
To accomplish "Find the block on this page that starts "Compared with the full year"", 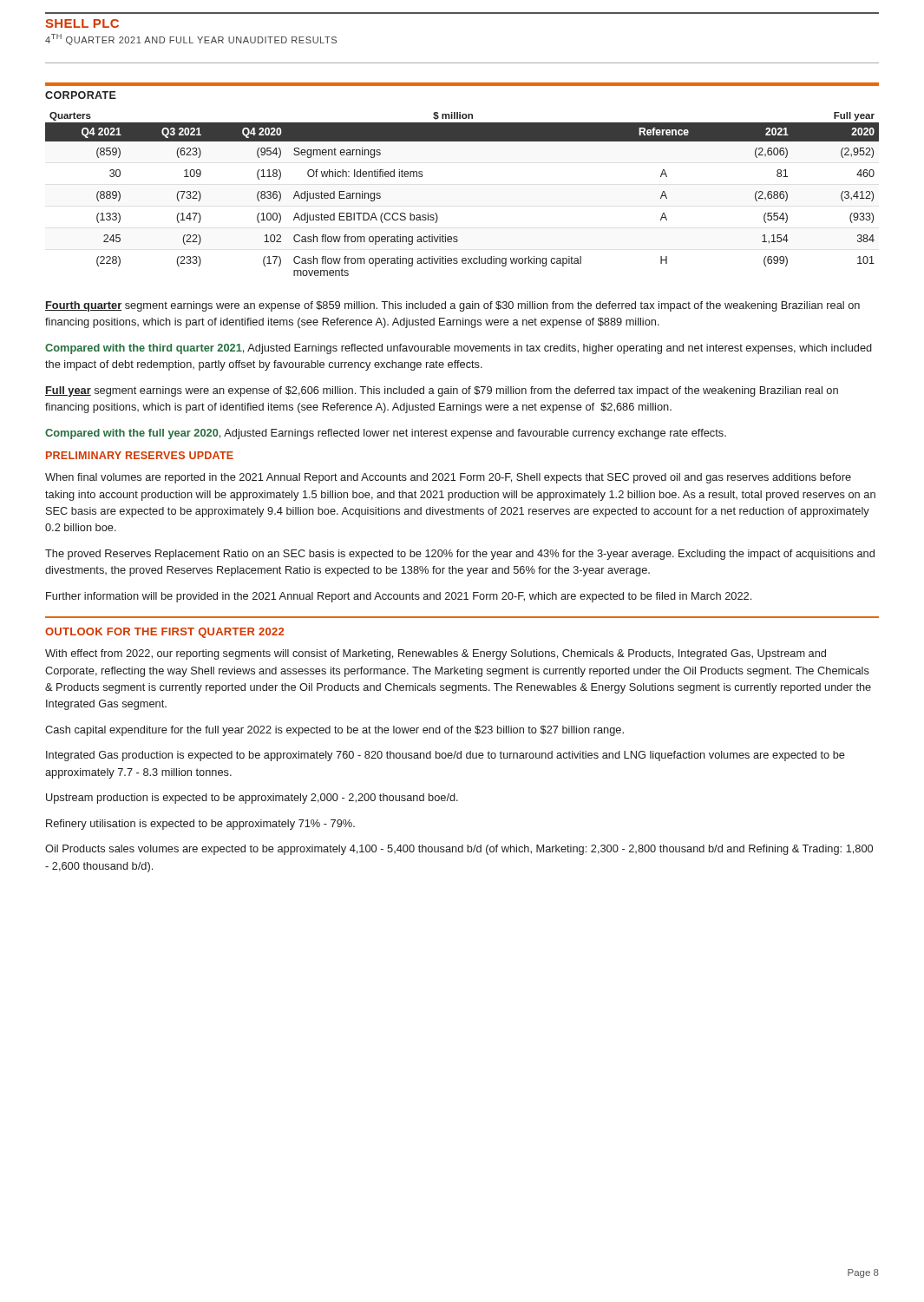I will 386,432.
